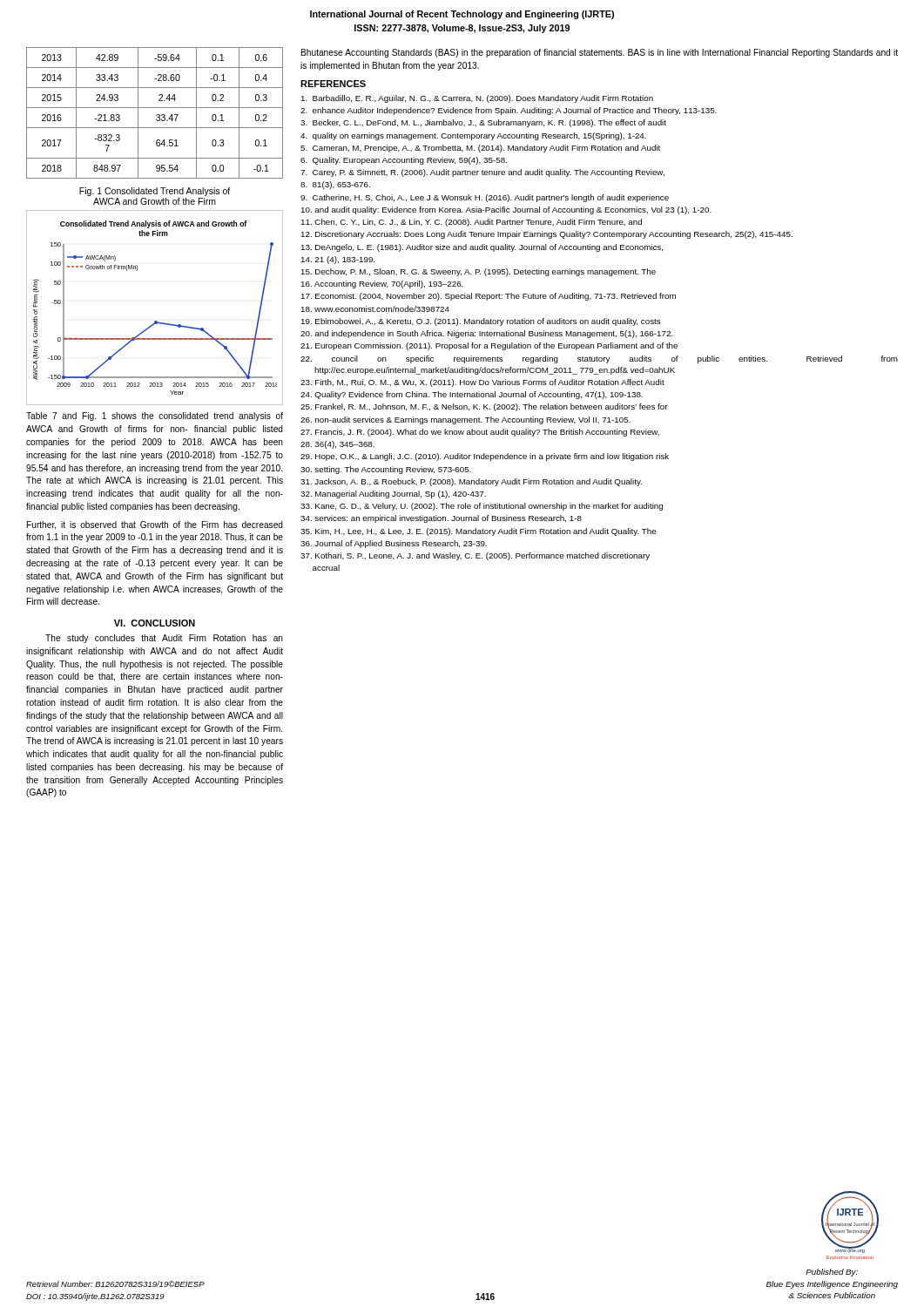Find the list item that reads "18. www.economist.com/node/3398724"
Viewport: 924px width, 1307px height.
(375, 309)
